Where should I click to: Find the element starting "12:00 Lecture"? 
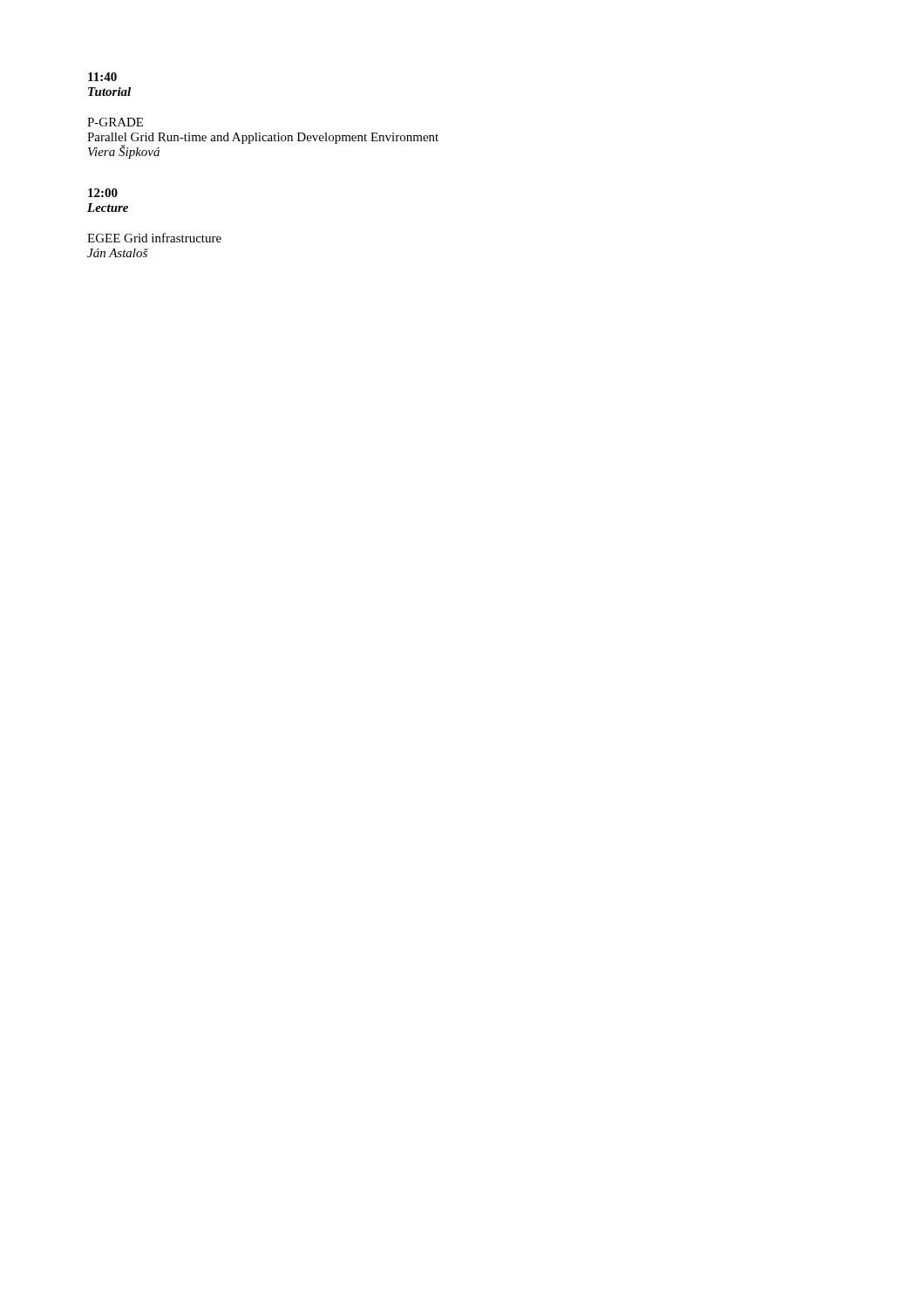(108, 200)
